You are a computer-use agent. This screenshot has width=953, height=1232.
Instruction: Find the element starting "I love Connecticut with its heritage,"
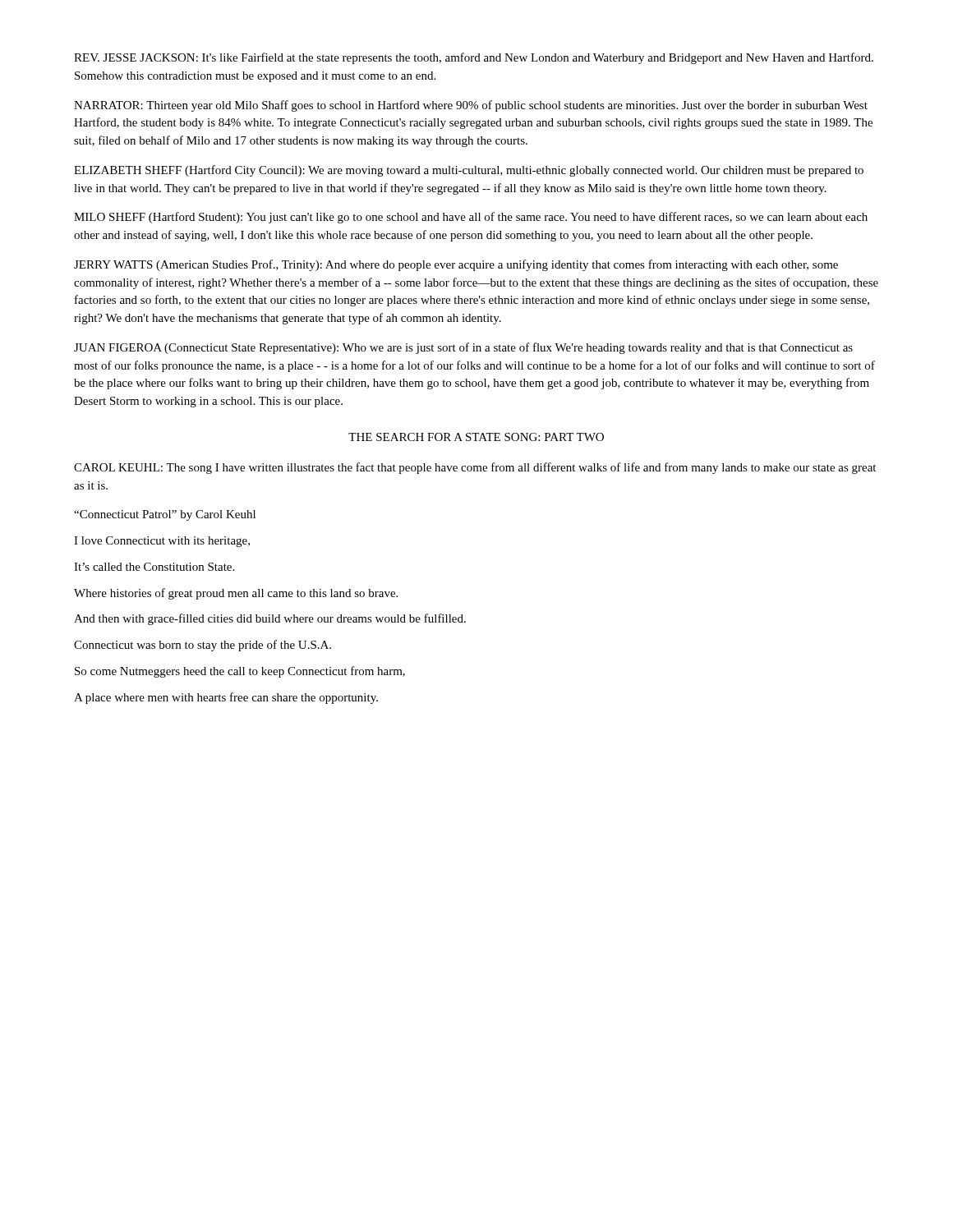click(x=162, y=540)
